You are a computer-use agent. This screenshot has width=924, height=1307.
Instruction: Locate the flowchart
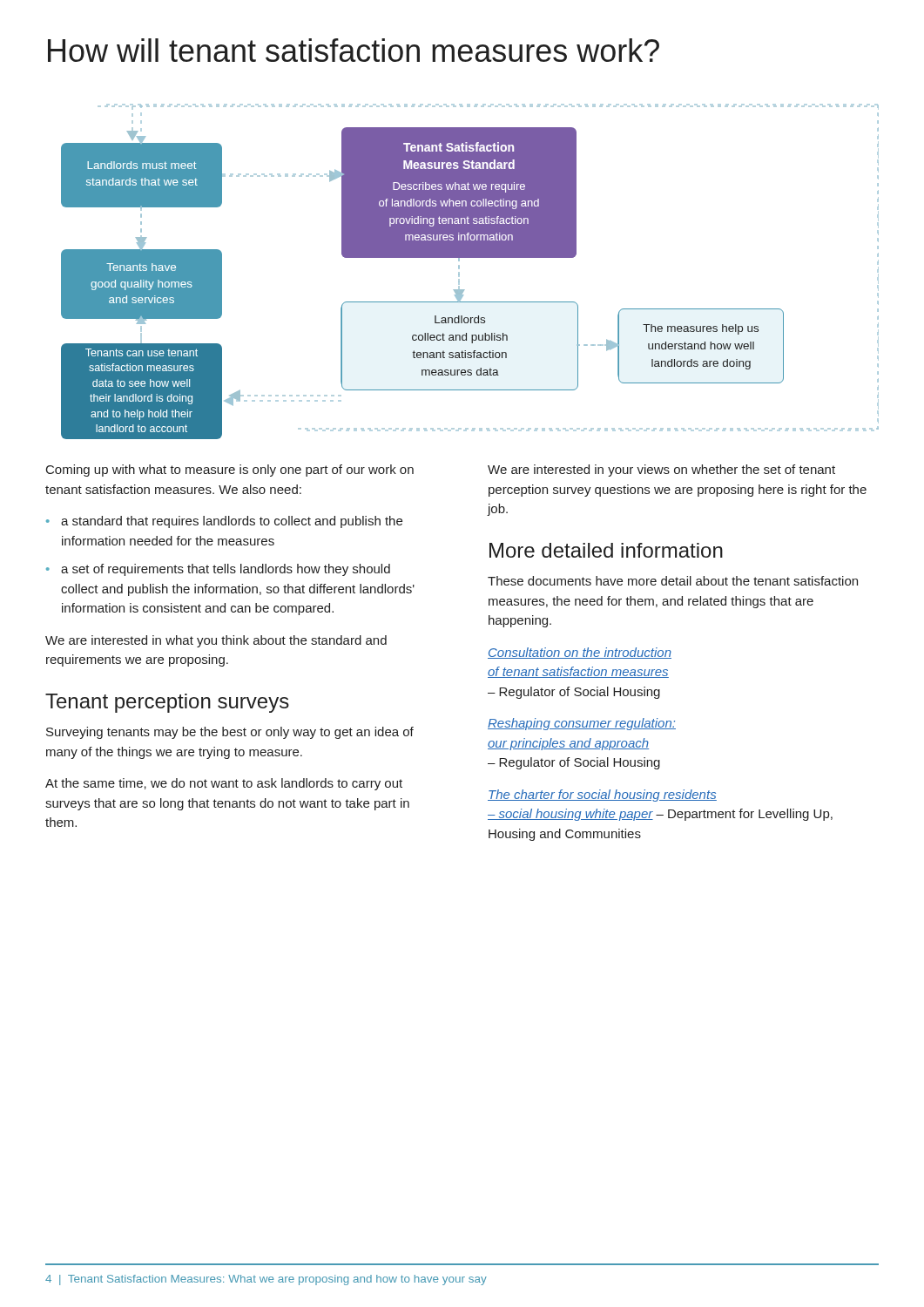pos(462,268)
